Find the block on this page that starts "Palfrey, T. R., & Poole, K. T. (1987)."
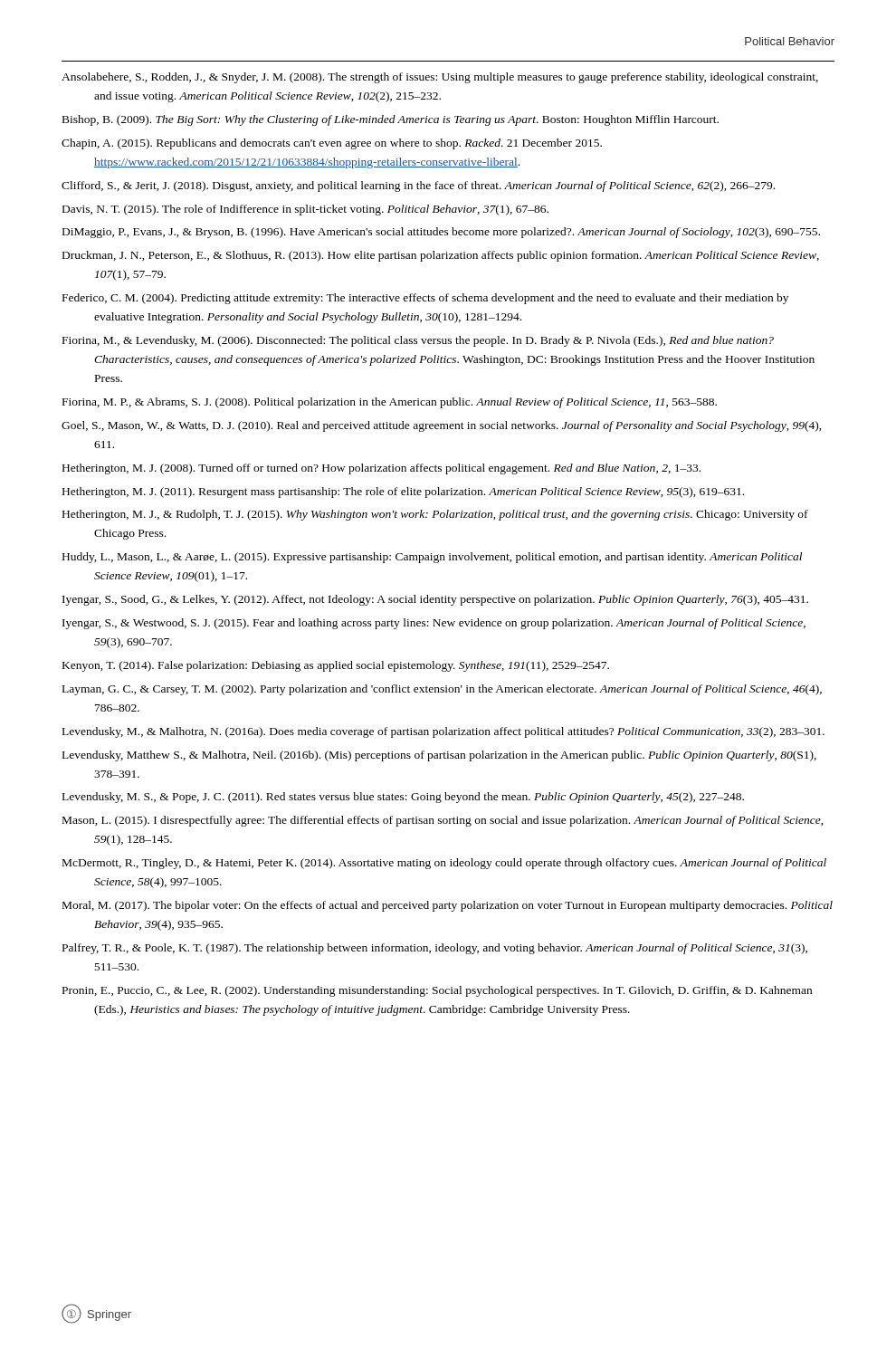The image size is (896, 1358). coord(435,957)
